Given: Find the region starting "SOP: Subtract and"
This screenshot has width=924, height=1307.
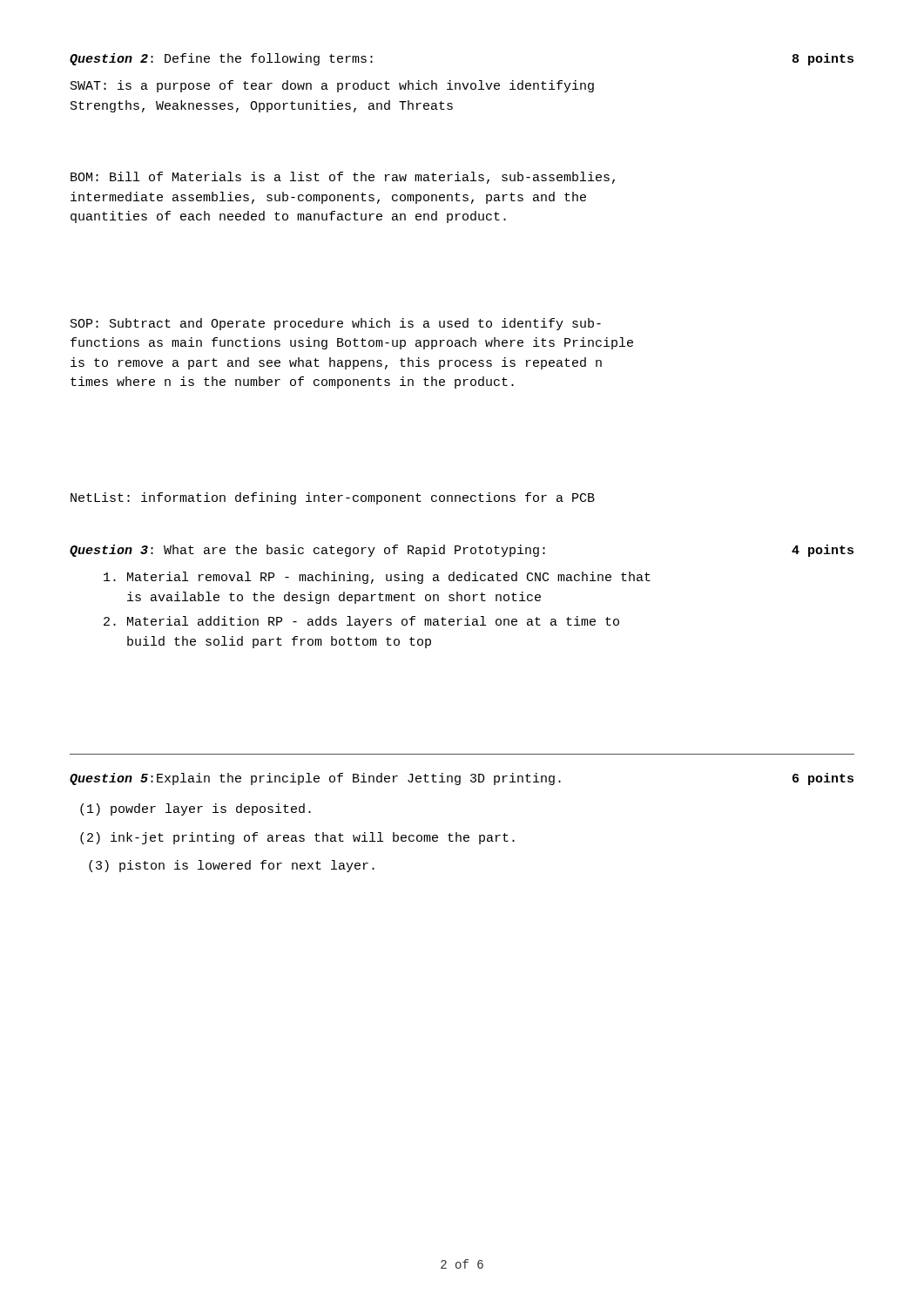Looking at the screenshot, I should [x=352, y=354].
